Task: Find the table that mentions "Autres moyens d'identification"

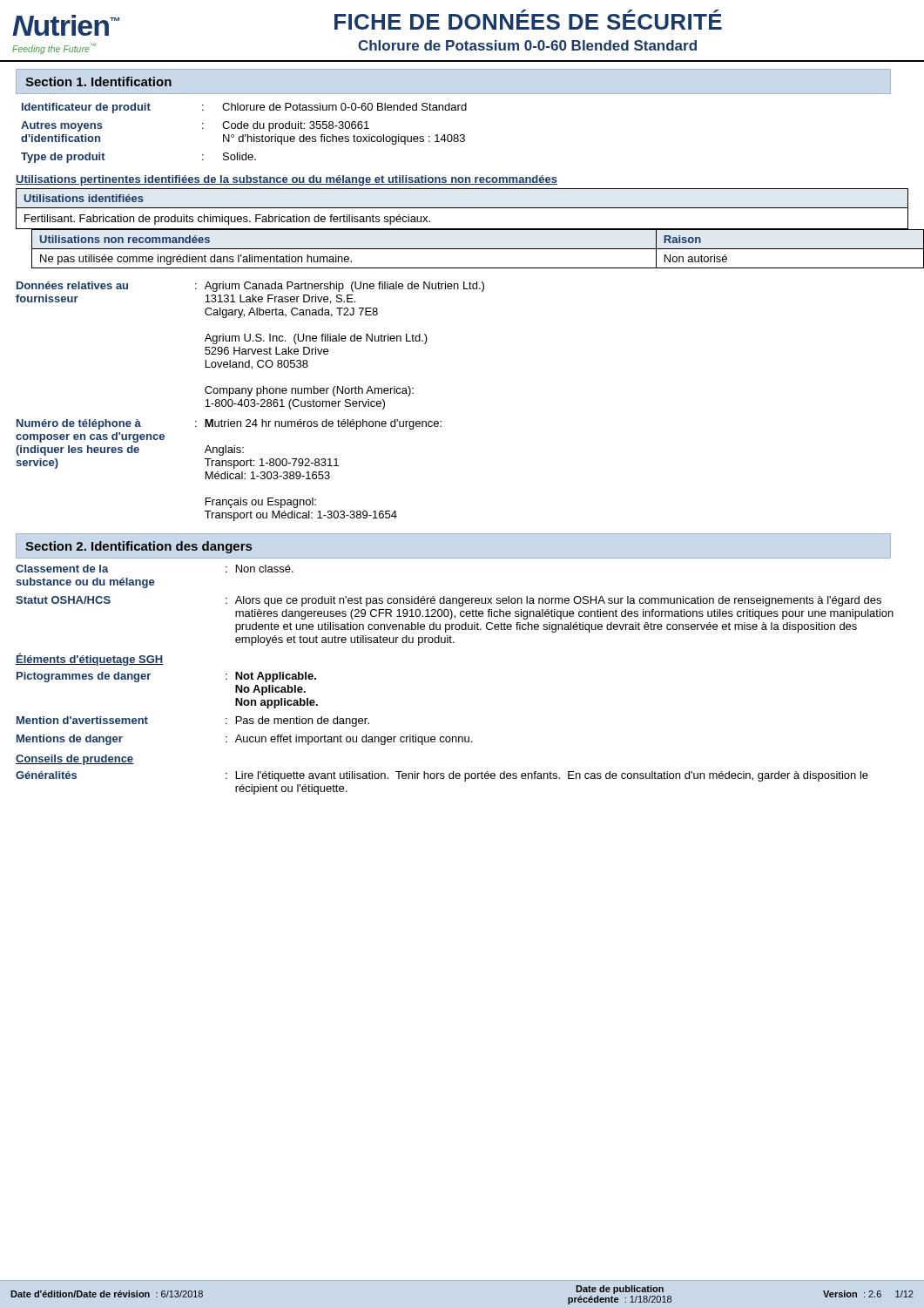Action: tap(462, 132)
